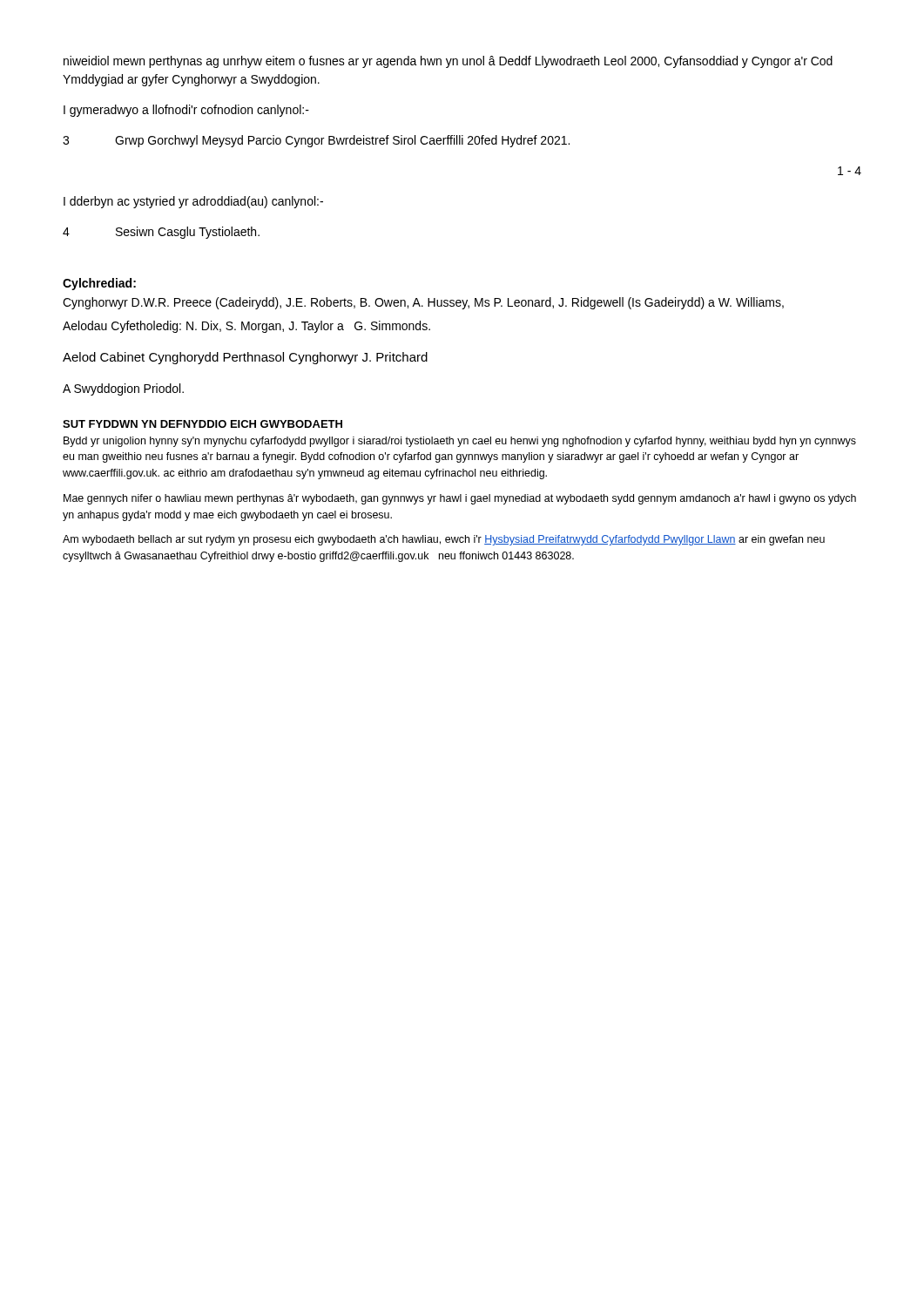Locate the block starting "1 - 4"
The width and height of the screenshot is (924, 1307).
849,171
